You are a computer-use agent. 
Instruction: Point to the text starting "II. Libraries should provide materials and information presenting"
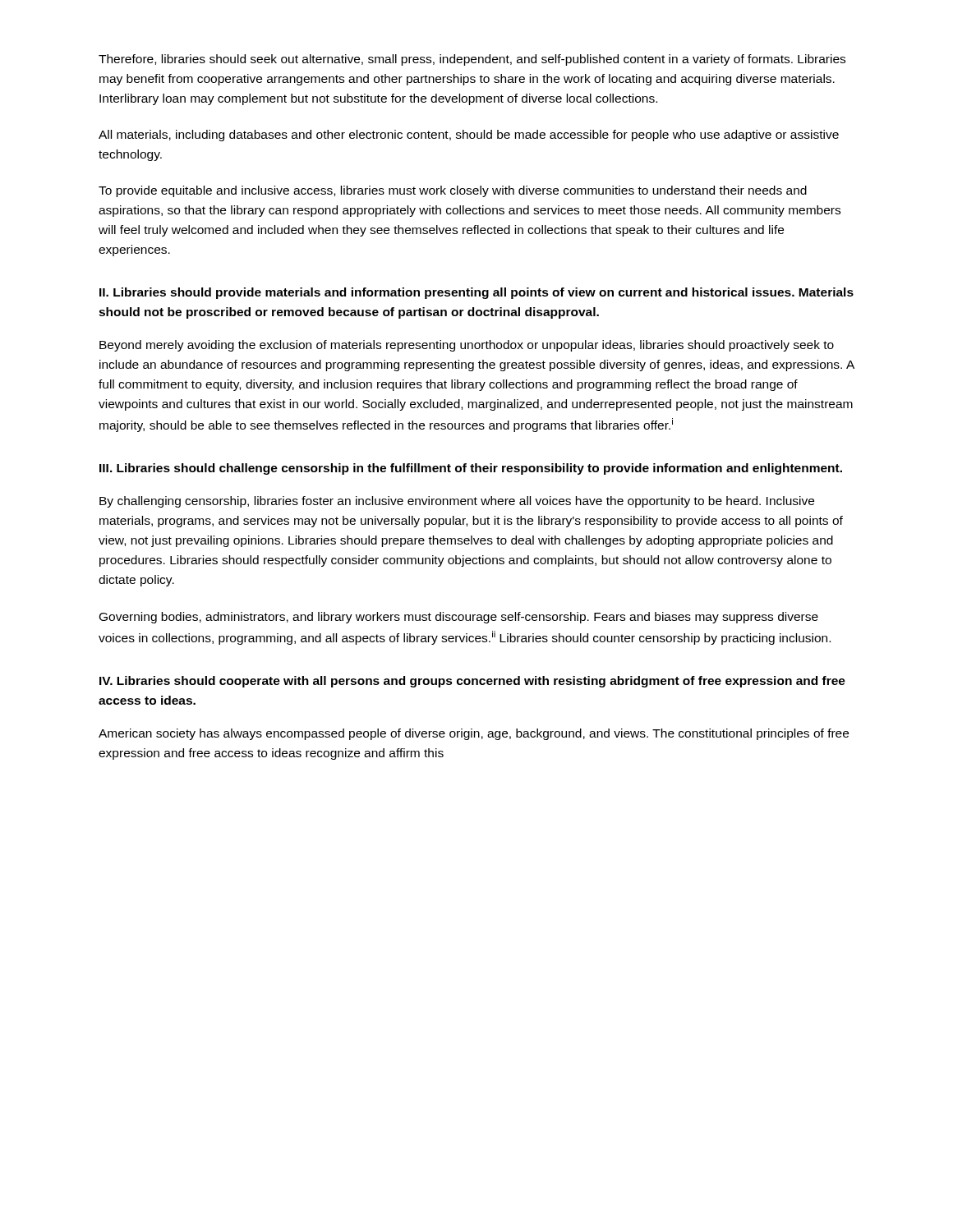[x=476, y=302]
